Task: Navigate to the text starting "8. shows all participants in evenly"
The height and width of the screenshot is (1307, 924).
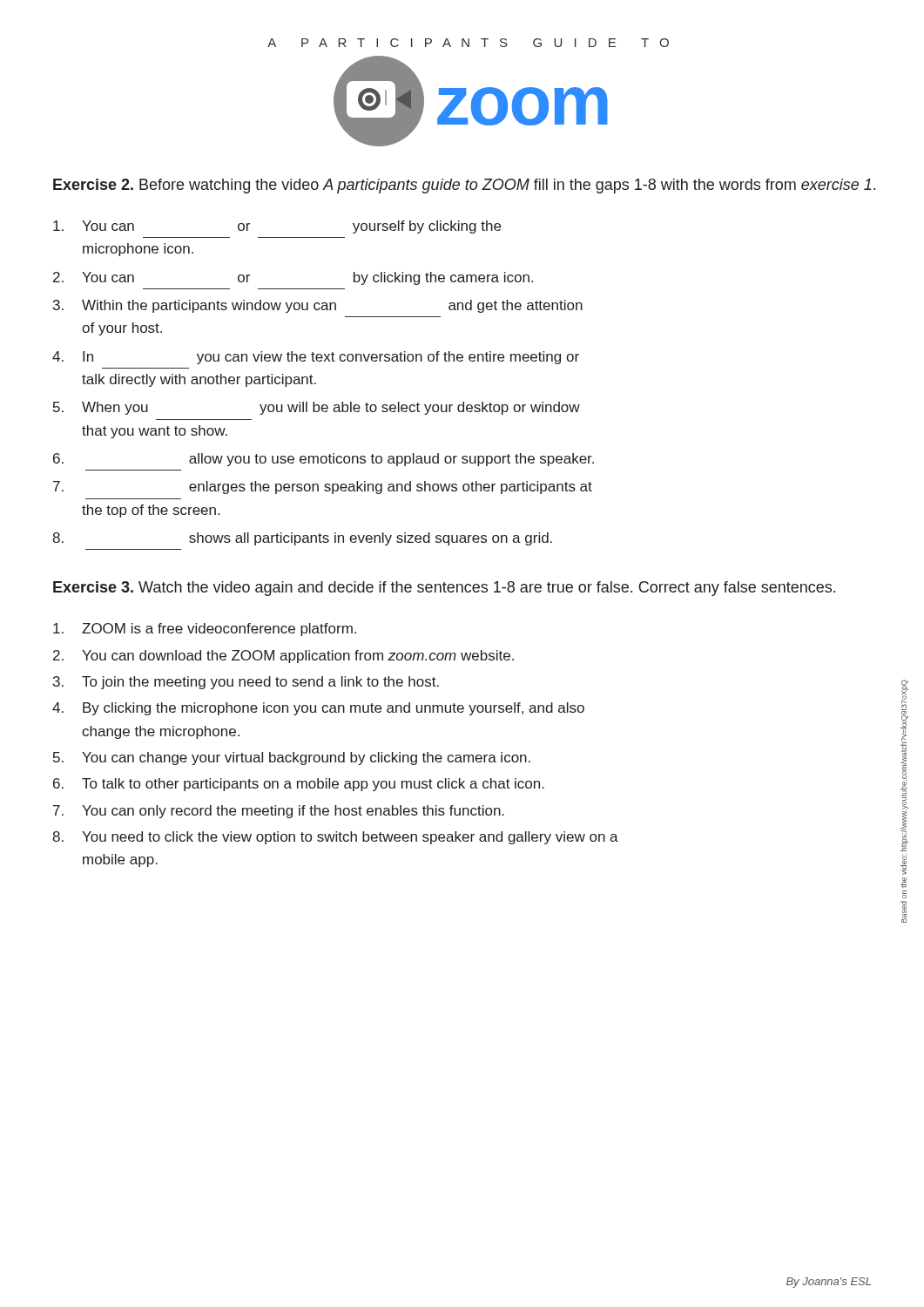Action: tap(470, 539)
